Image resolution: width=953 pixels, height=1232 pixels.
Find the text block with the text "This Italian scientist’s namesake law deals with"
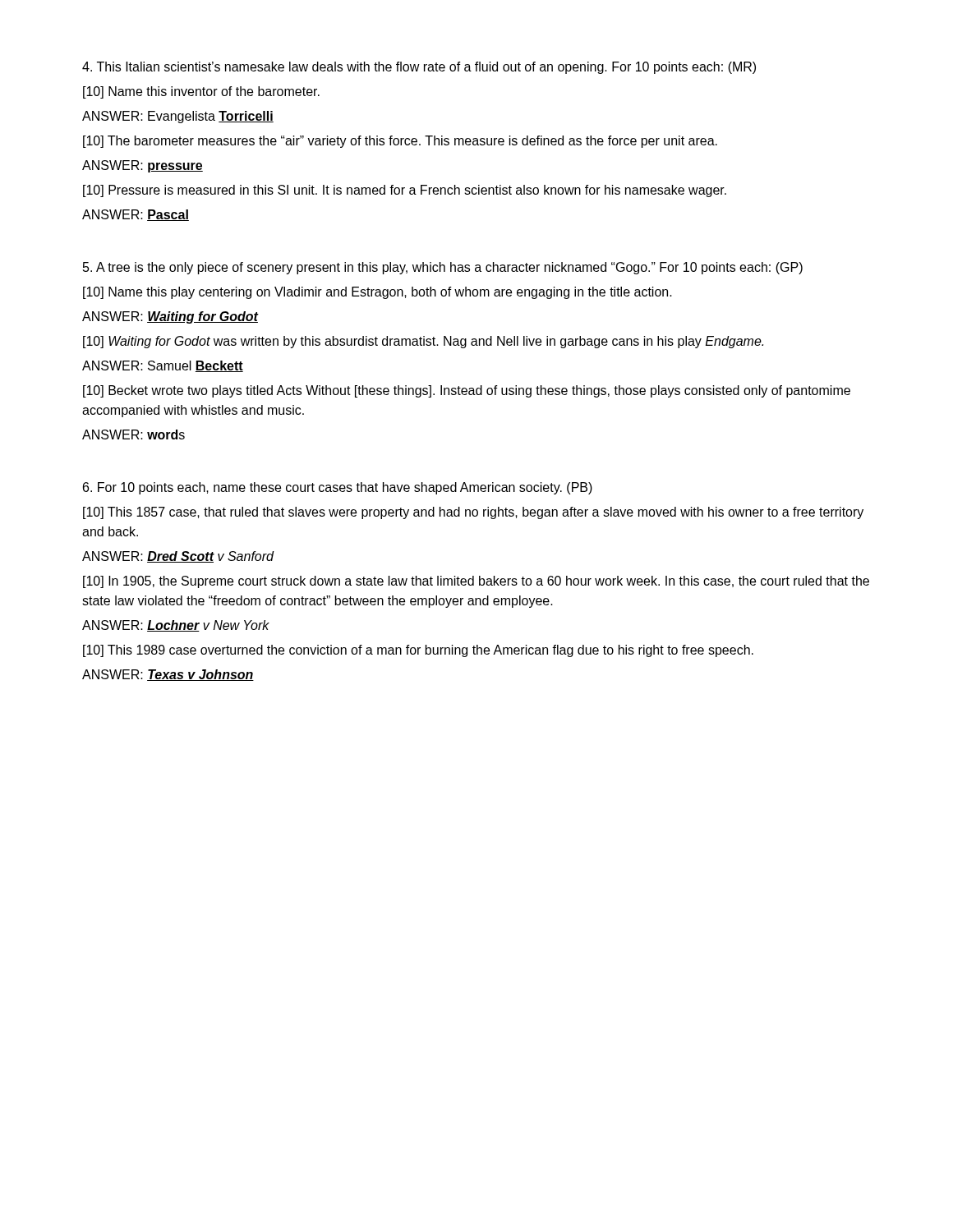(476, 141)
